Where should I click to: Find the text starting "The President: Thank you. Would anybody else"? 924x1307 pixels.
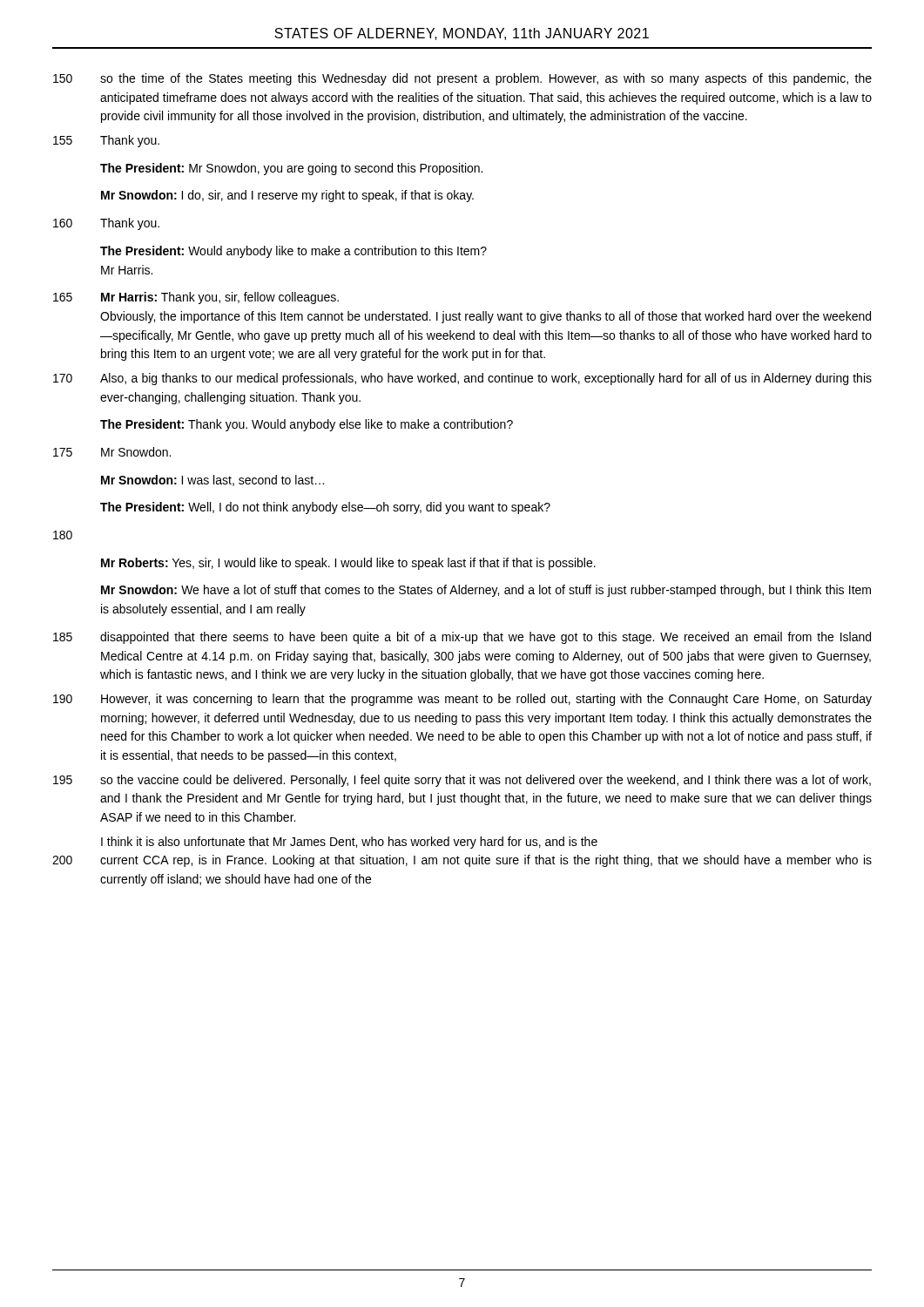[x=307, y=425]
